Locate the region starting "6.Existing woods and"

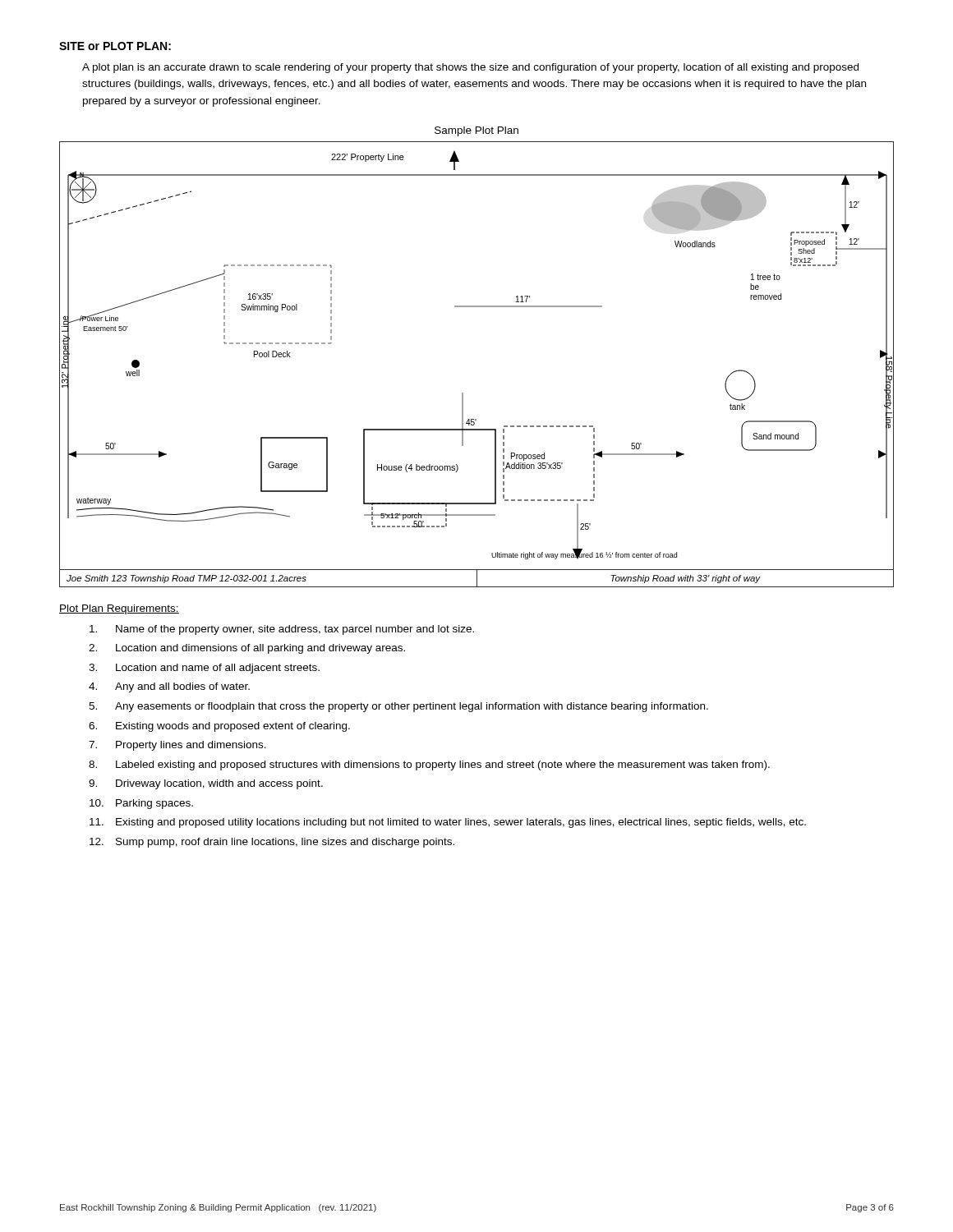pos(219,727)
